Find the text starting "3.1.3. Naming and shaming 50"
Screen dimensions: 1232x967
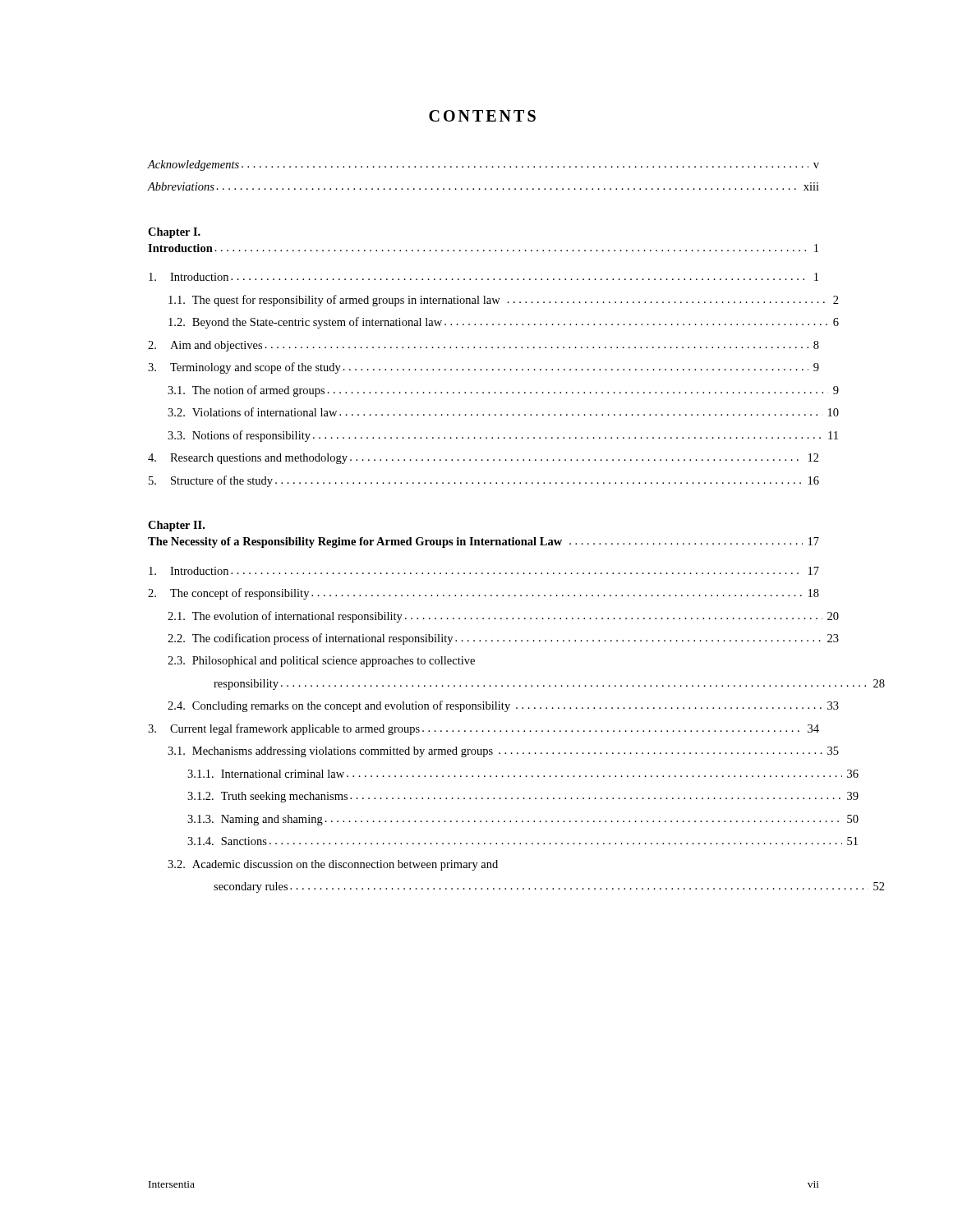523,819
